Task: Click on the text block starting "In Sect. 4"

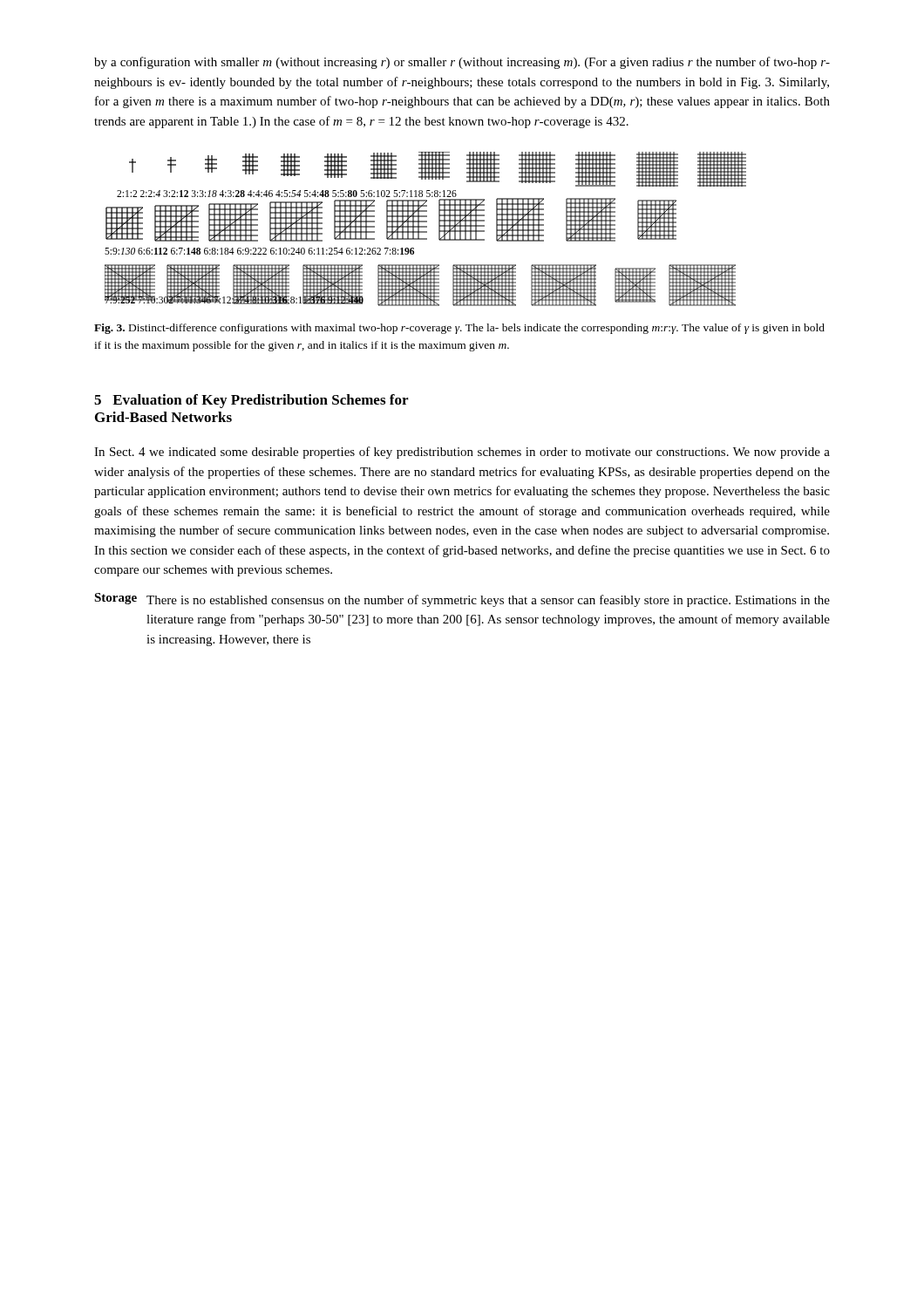Action: coord(462,511)
